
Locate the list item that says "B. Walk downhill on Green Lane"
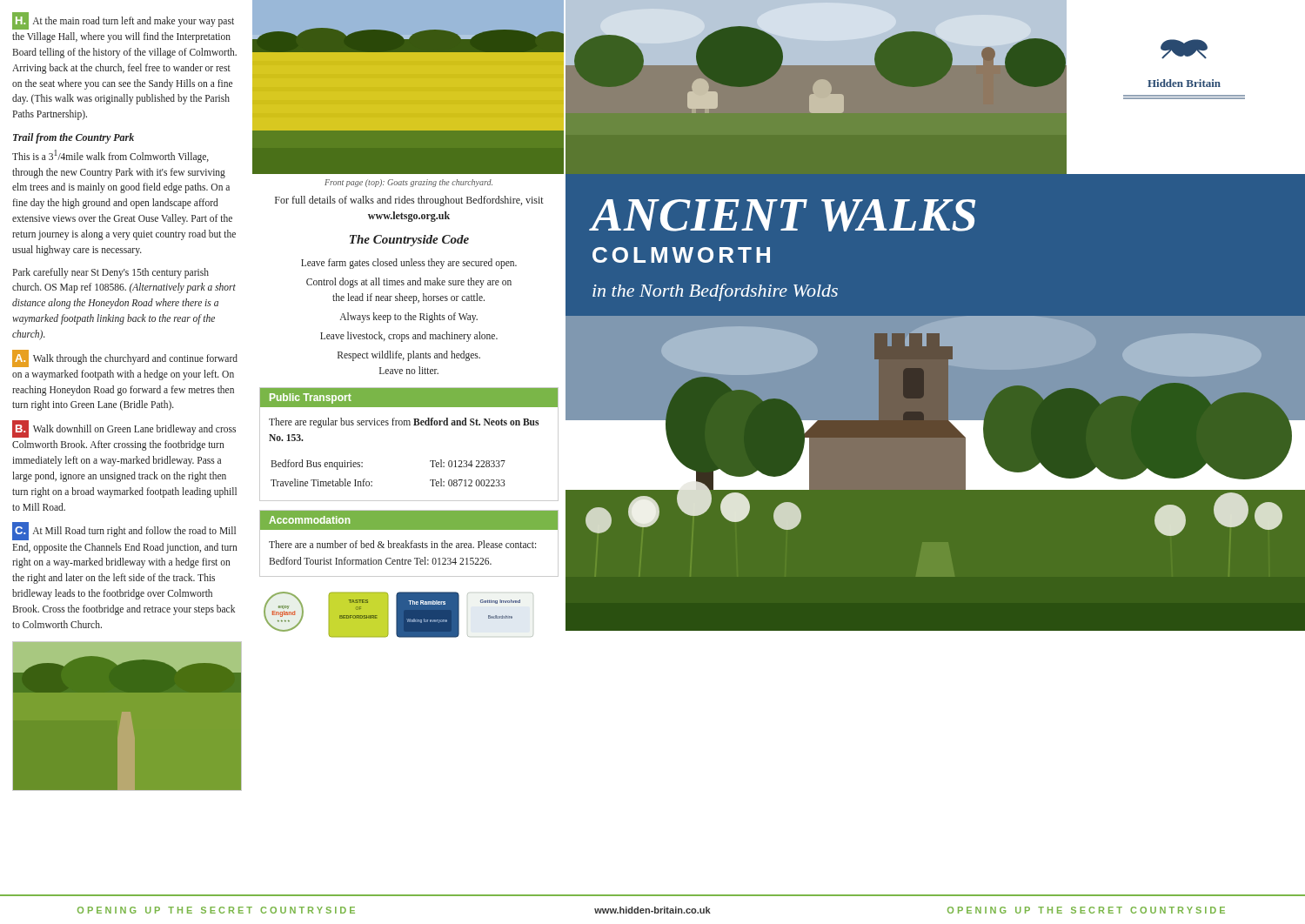125,466
